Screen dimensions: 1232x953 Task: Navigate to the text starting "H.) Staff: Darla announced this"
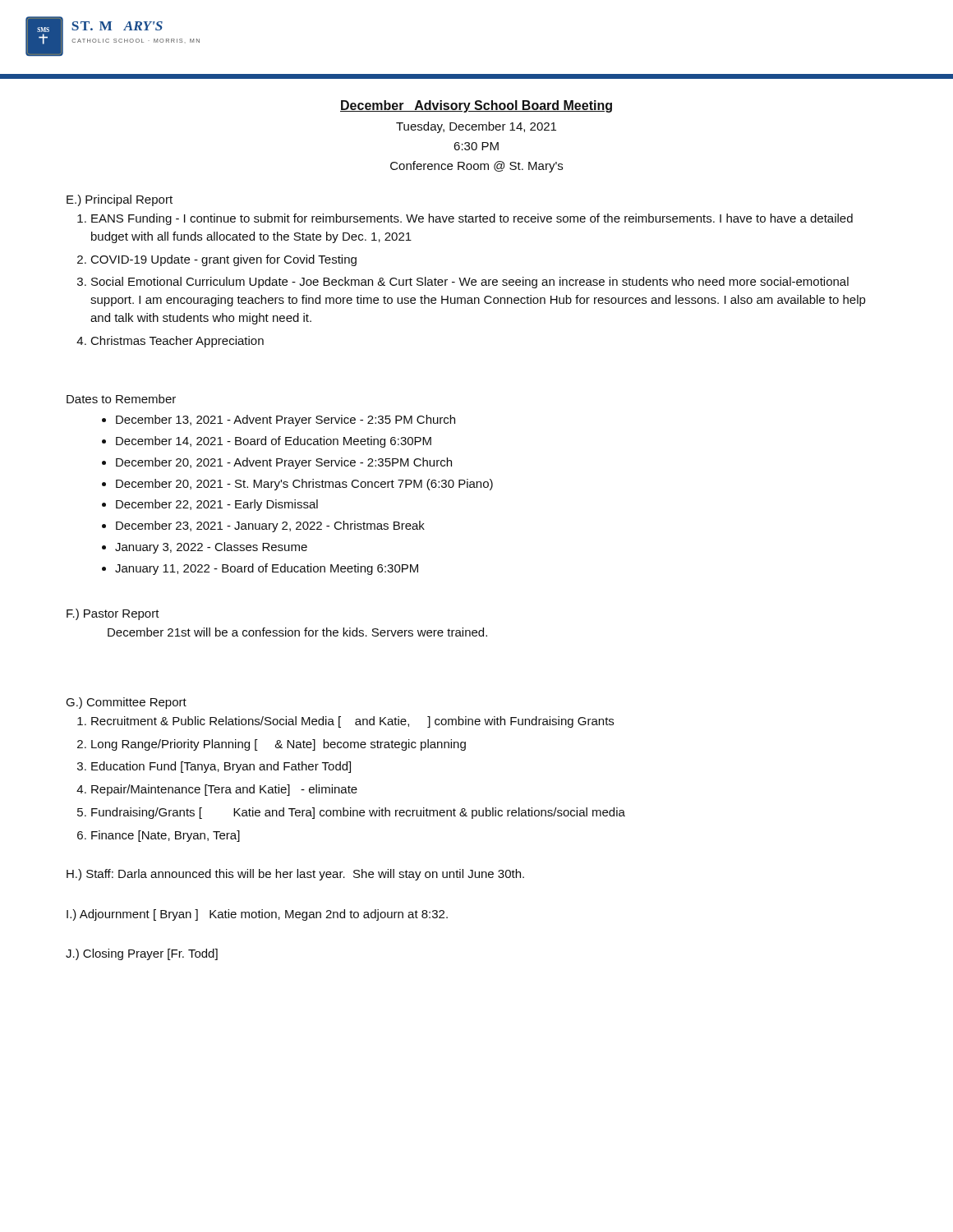click(295, 874)
